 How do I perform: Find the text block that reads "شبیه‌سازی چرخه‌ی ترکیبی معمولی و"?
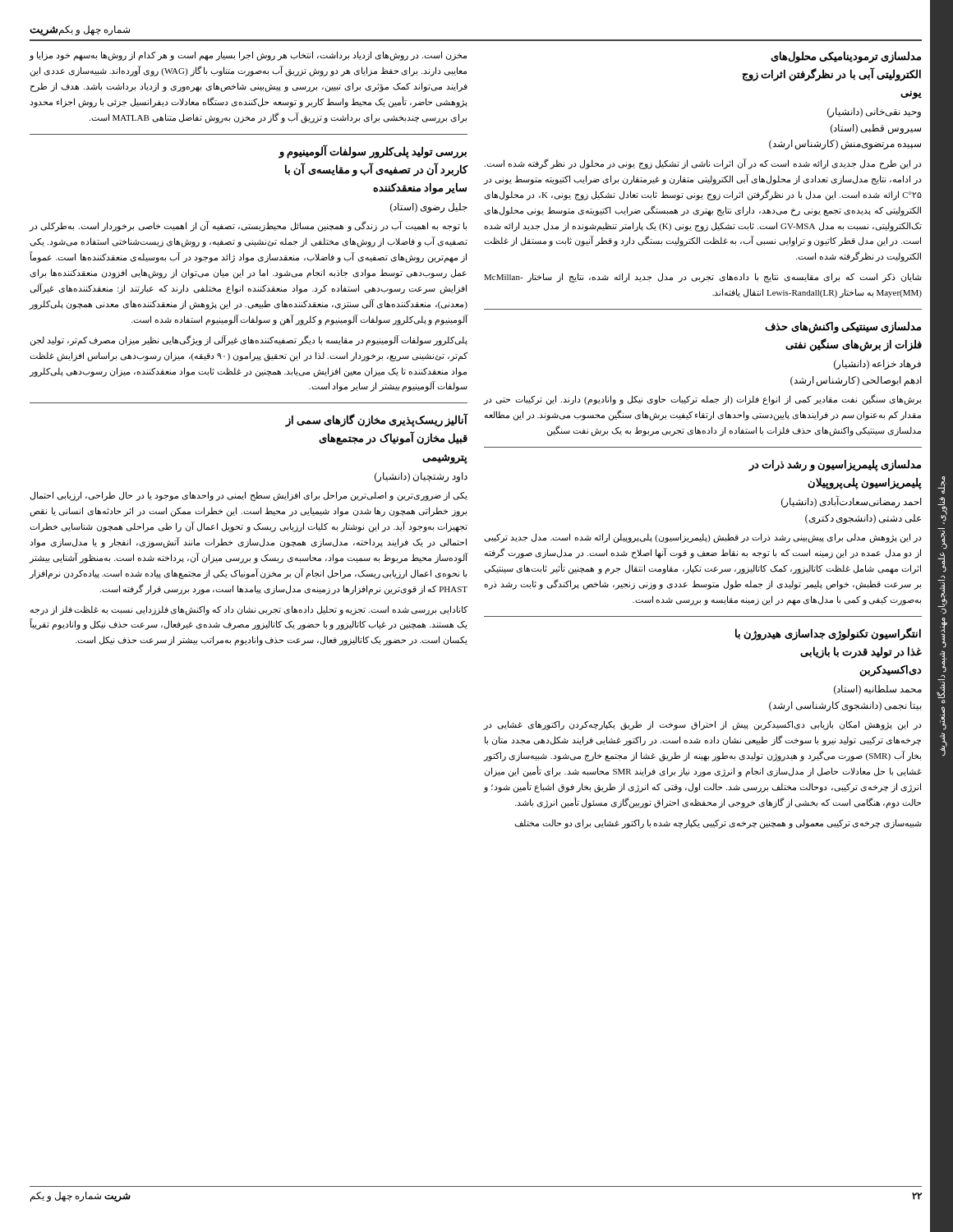point(718,823)
